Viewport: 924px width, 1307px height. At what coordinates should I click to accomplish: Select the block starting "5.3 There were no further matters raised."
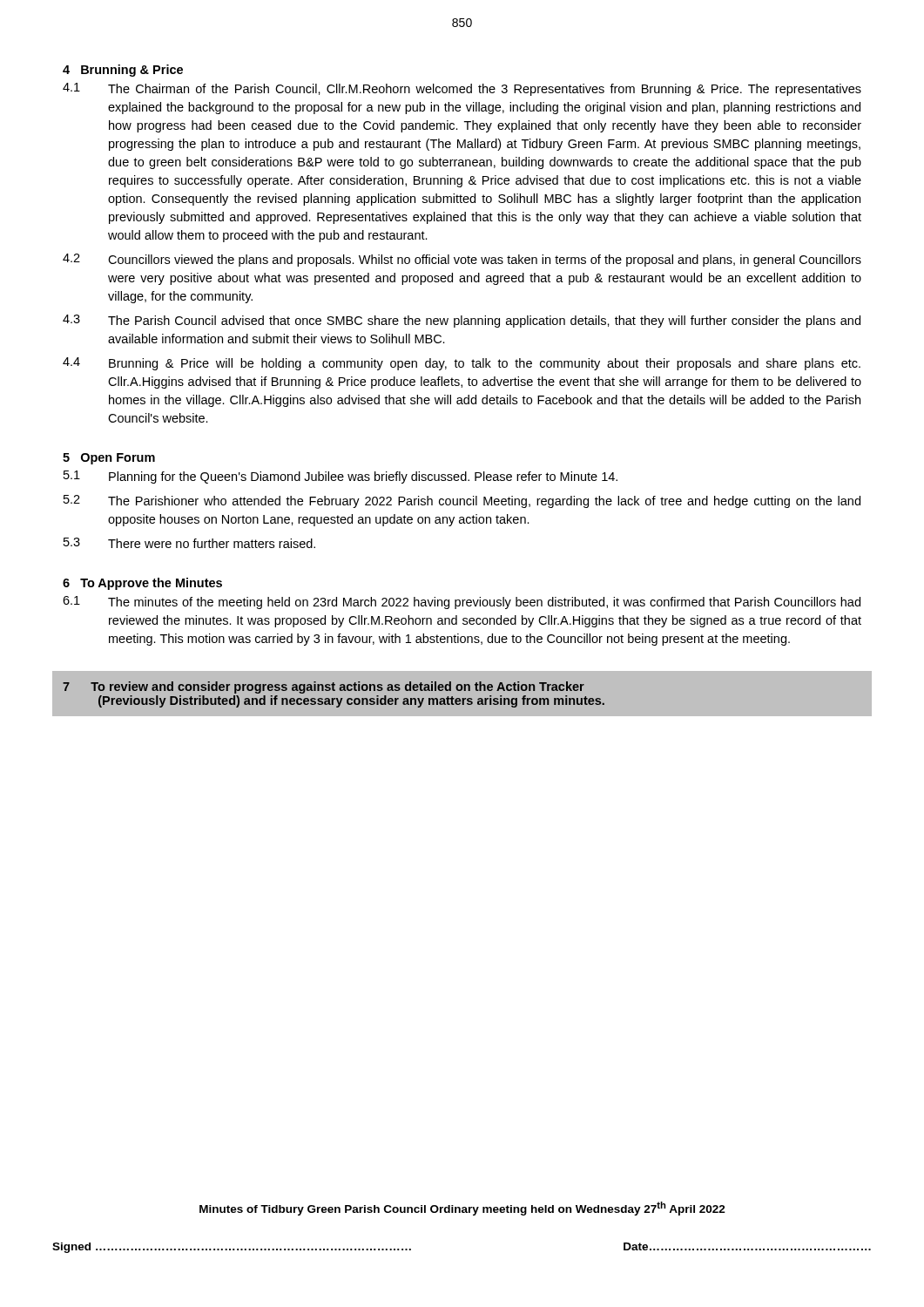[x=189, y=543]
